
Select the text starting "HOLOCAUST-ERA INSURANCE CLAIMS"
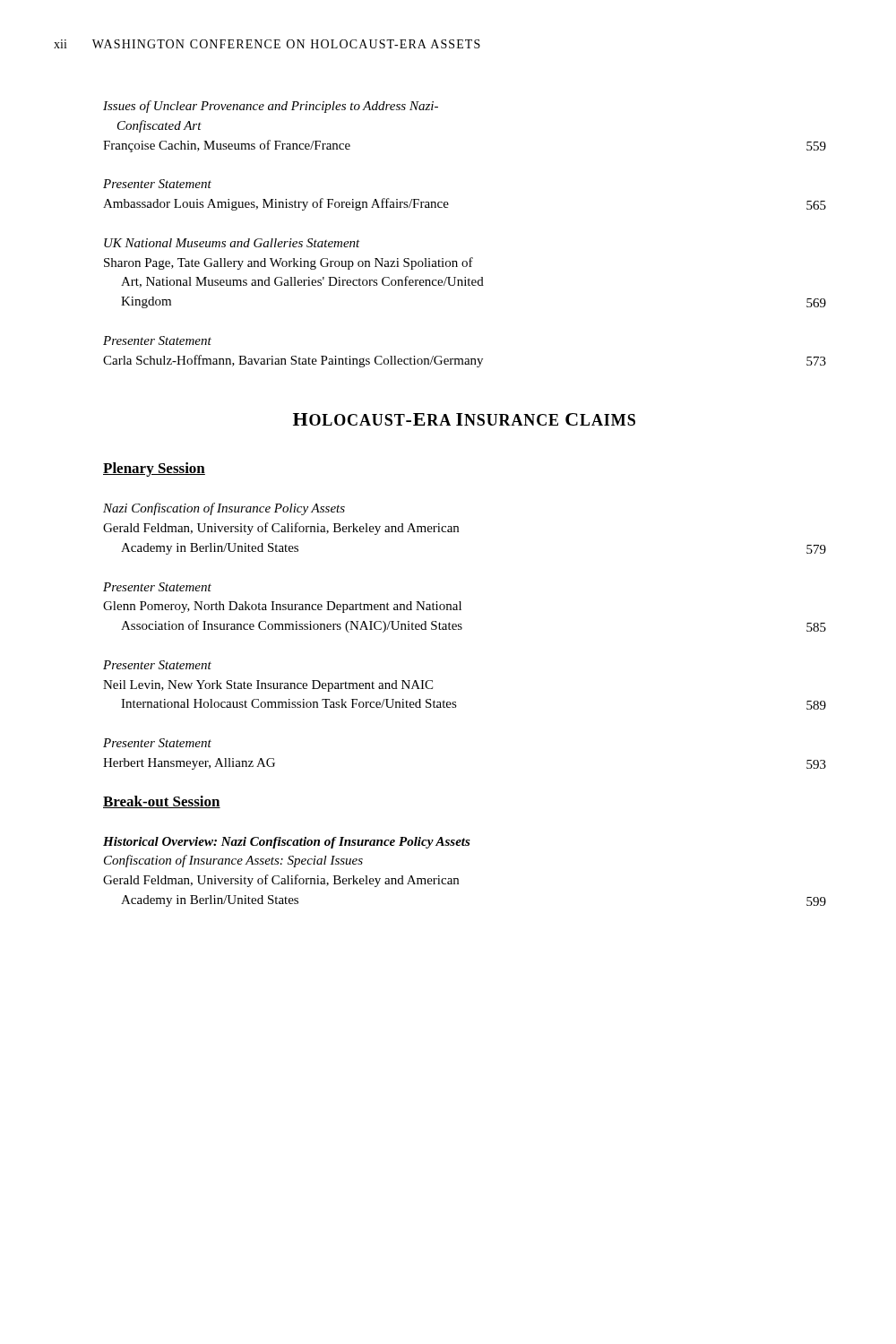(x=465, y=420)
